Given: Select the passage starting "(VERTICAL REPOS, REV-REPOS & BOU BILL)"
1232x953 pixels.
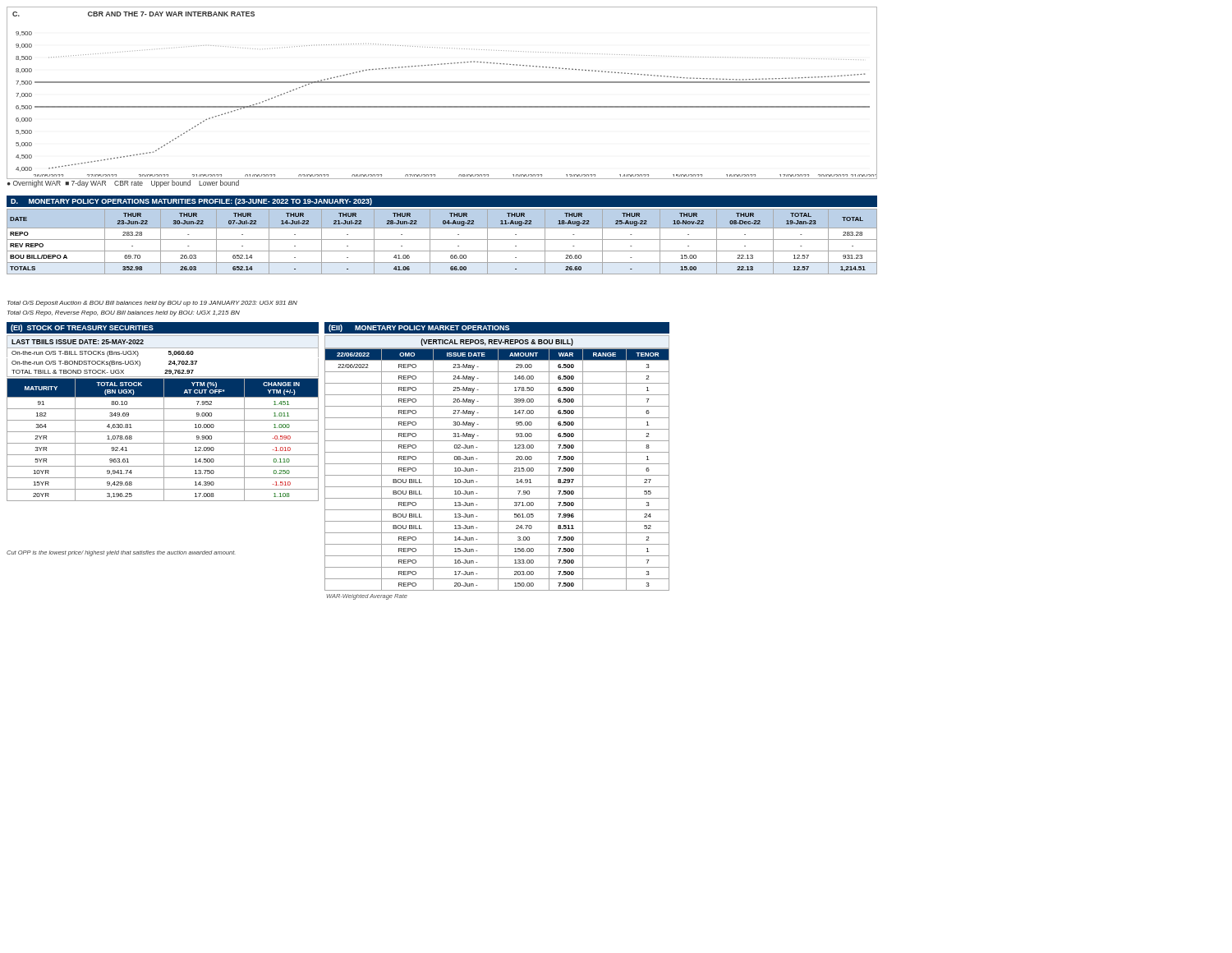Looking at the screenshot, I should [x=497, y=342].
